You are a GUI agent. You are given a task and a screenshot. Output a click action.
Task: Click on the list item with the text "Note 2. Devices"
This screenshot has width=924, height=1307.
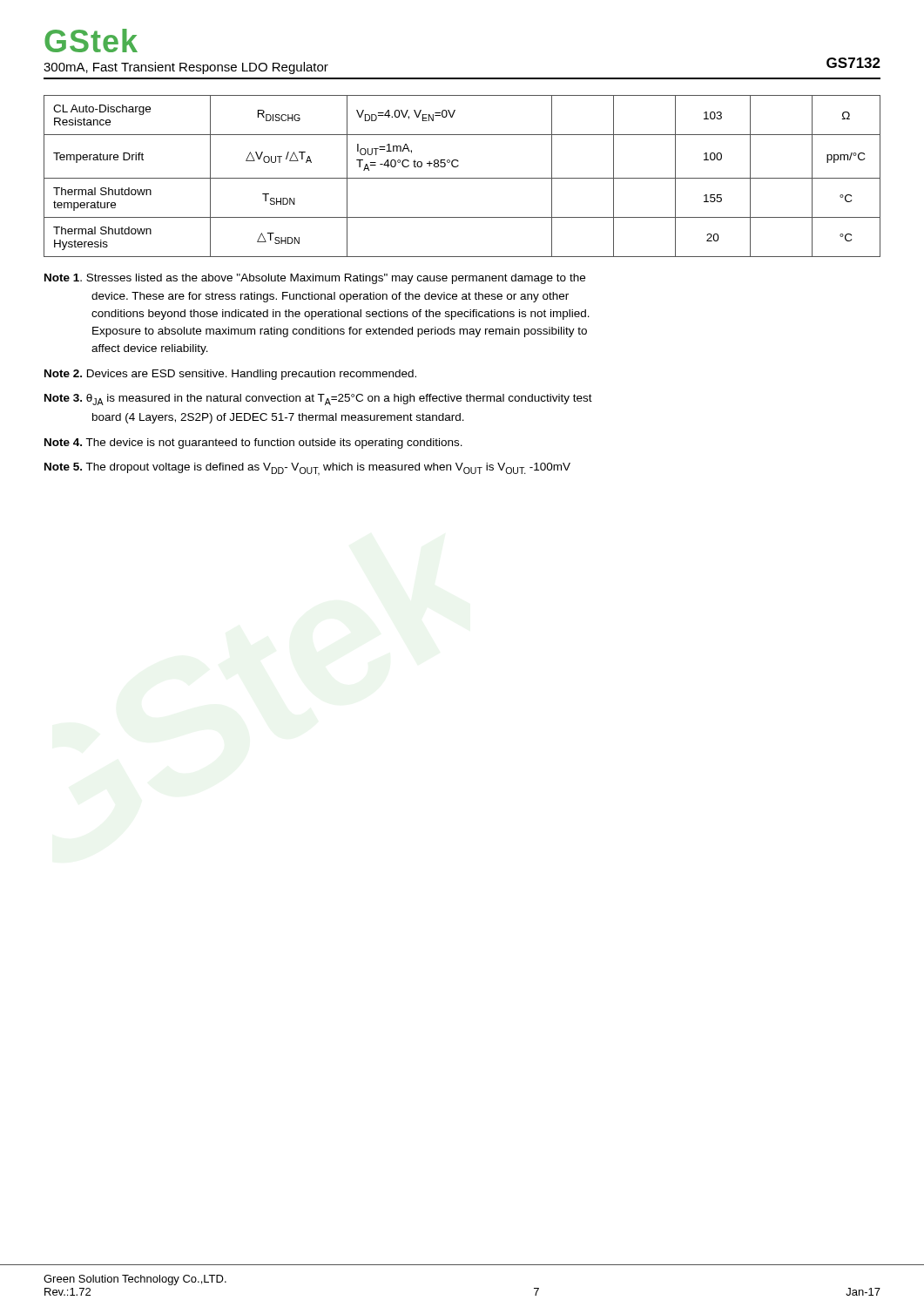230,373
